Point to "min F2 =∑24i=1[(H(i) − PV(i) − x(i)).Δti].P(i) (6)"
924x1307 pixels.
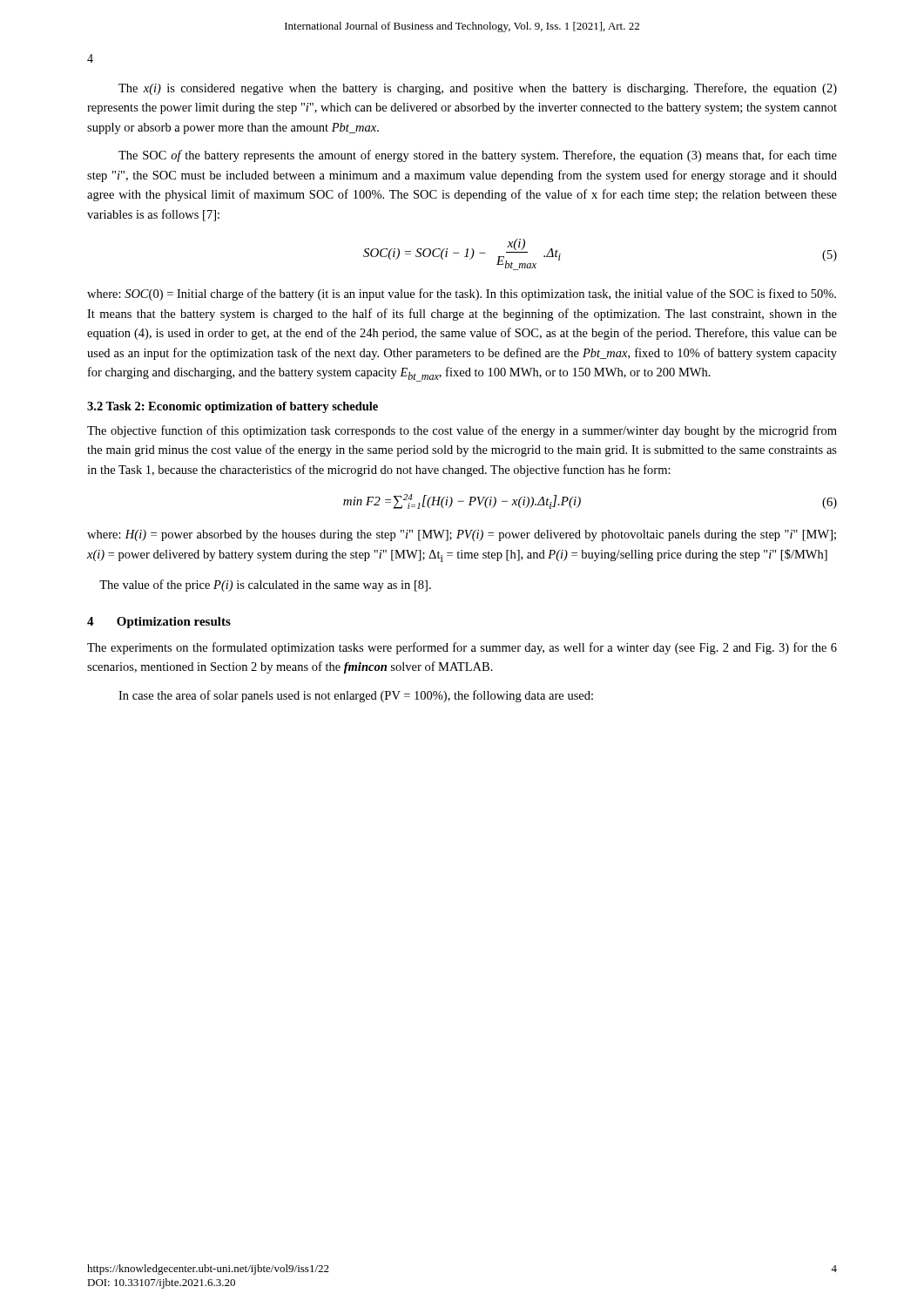[590, 502]
